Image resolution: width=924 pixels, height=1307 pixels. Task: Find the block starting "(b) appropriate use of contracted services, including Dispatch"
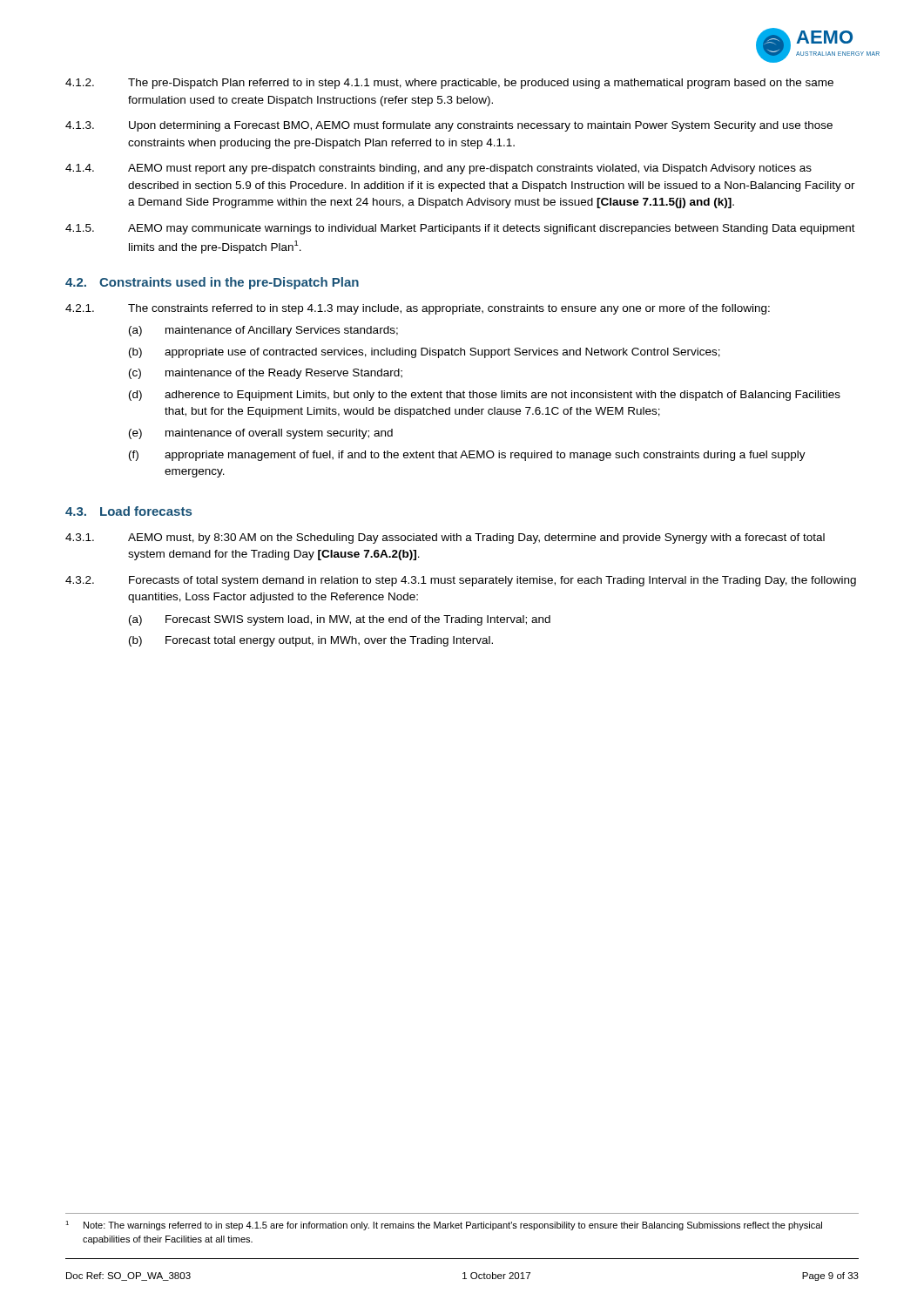pyautogui.click(x=493, y=352)
